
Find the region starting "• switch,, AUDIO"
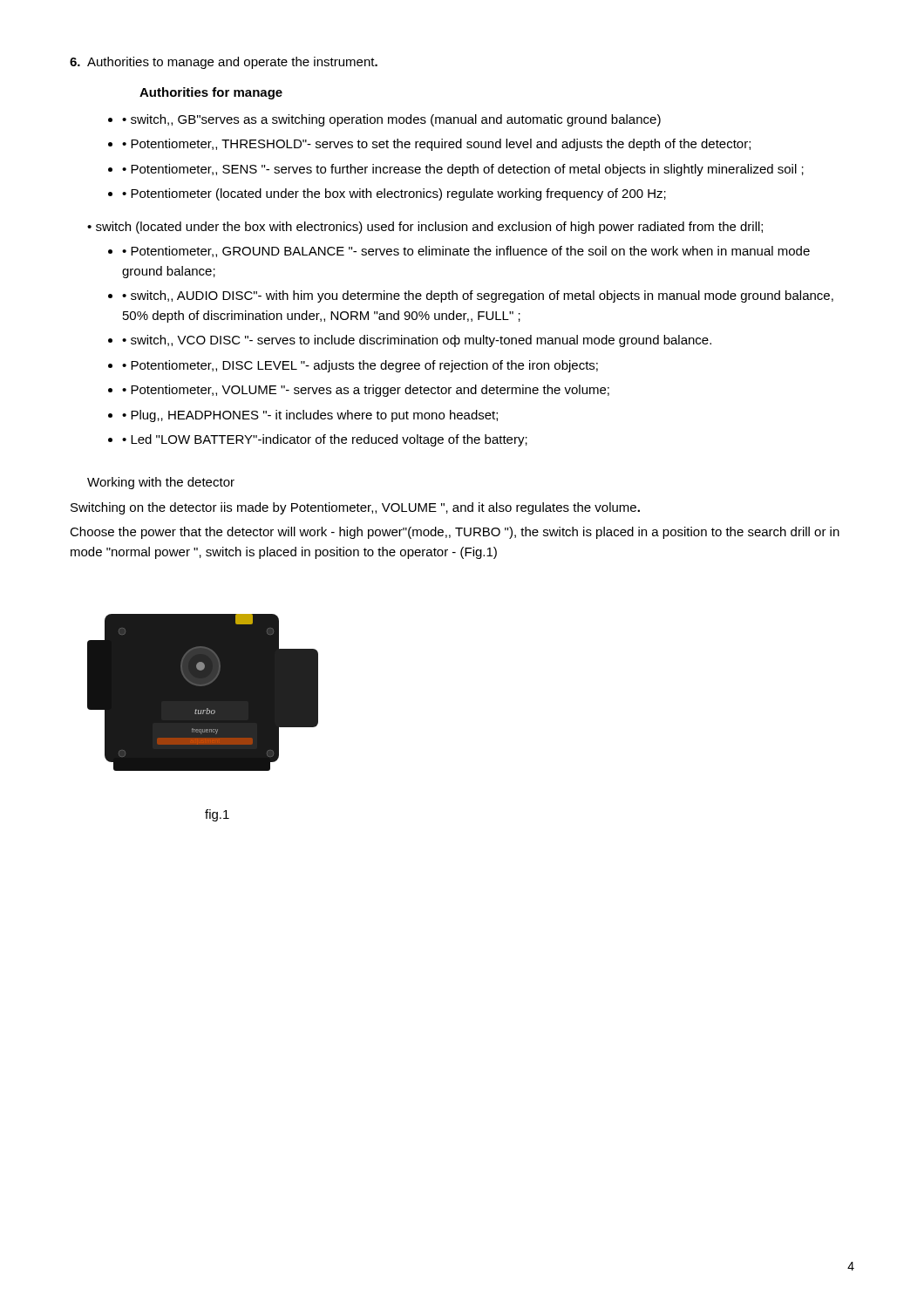coord(478,305)
